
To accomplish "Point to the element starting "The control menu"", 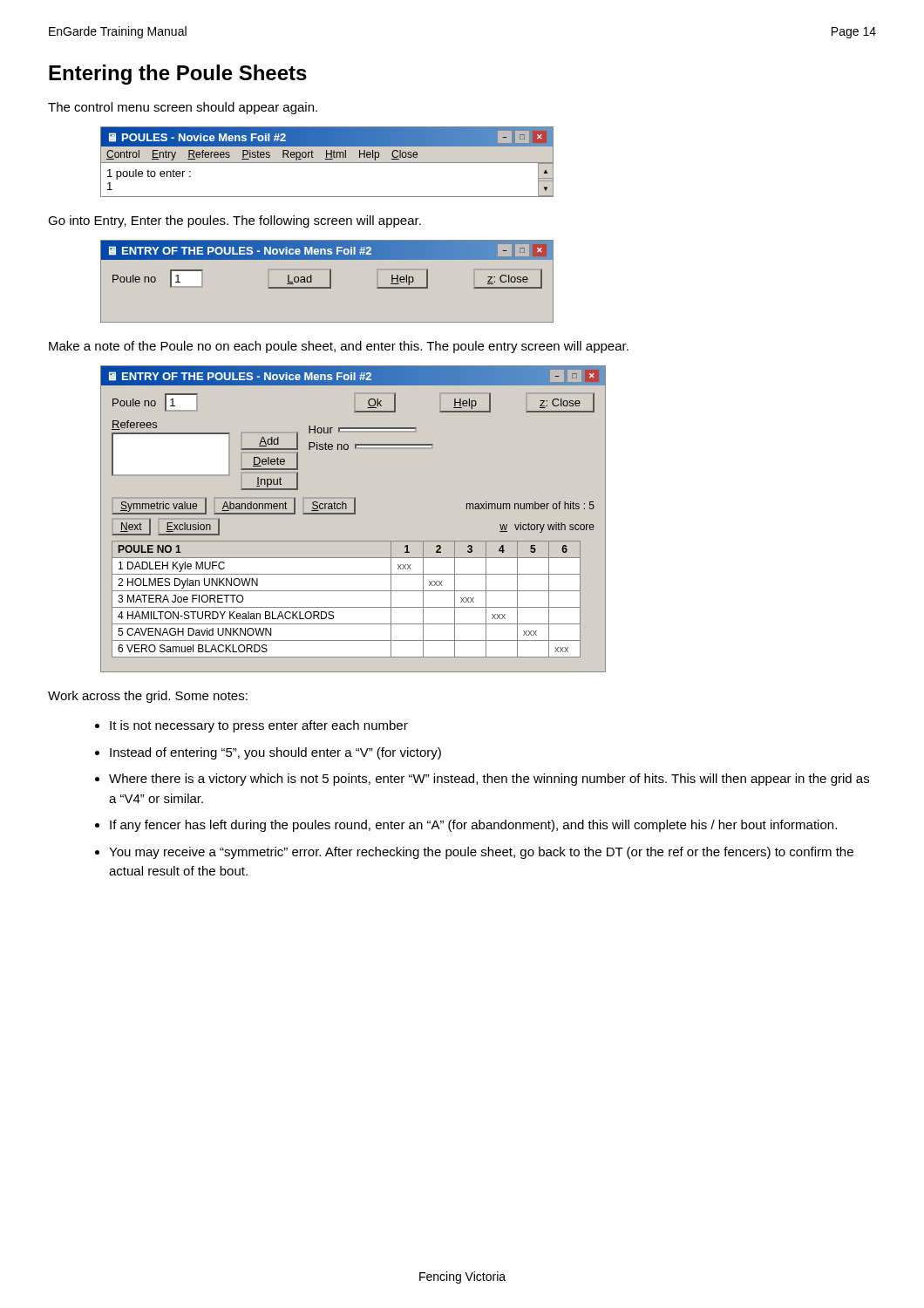I will point(183,107).
